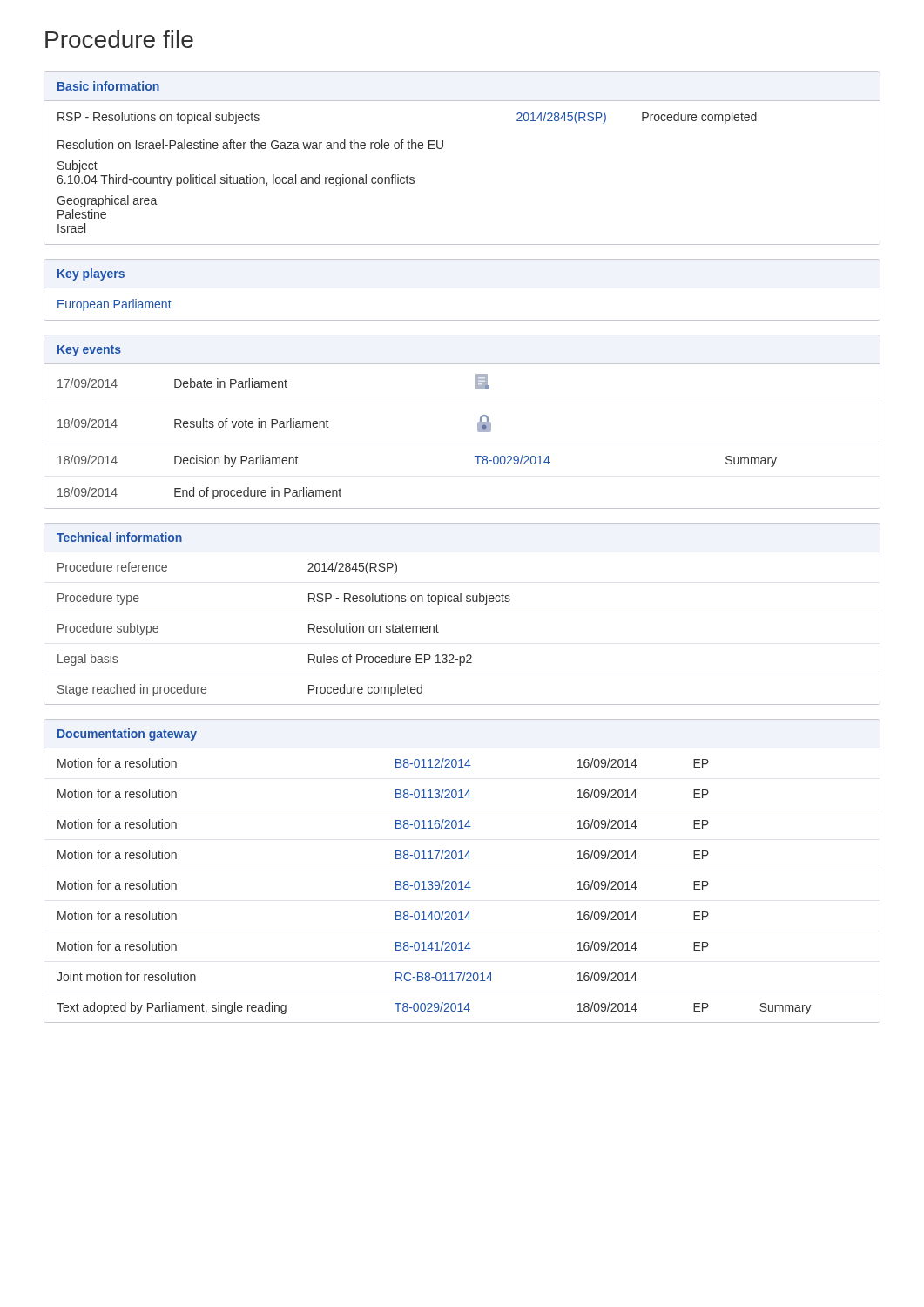Locate the table with the text "Procedure reference"
This screenshot has width=924, height=1307.
point(462,628)
